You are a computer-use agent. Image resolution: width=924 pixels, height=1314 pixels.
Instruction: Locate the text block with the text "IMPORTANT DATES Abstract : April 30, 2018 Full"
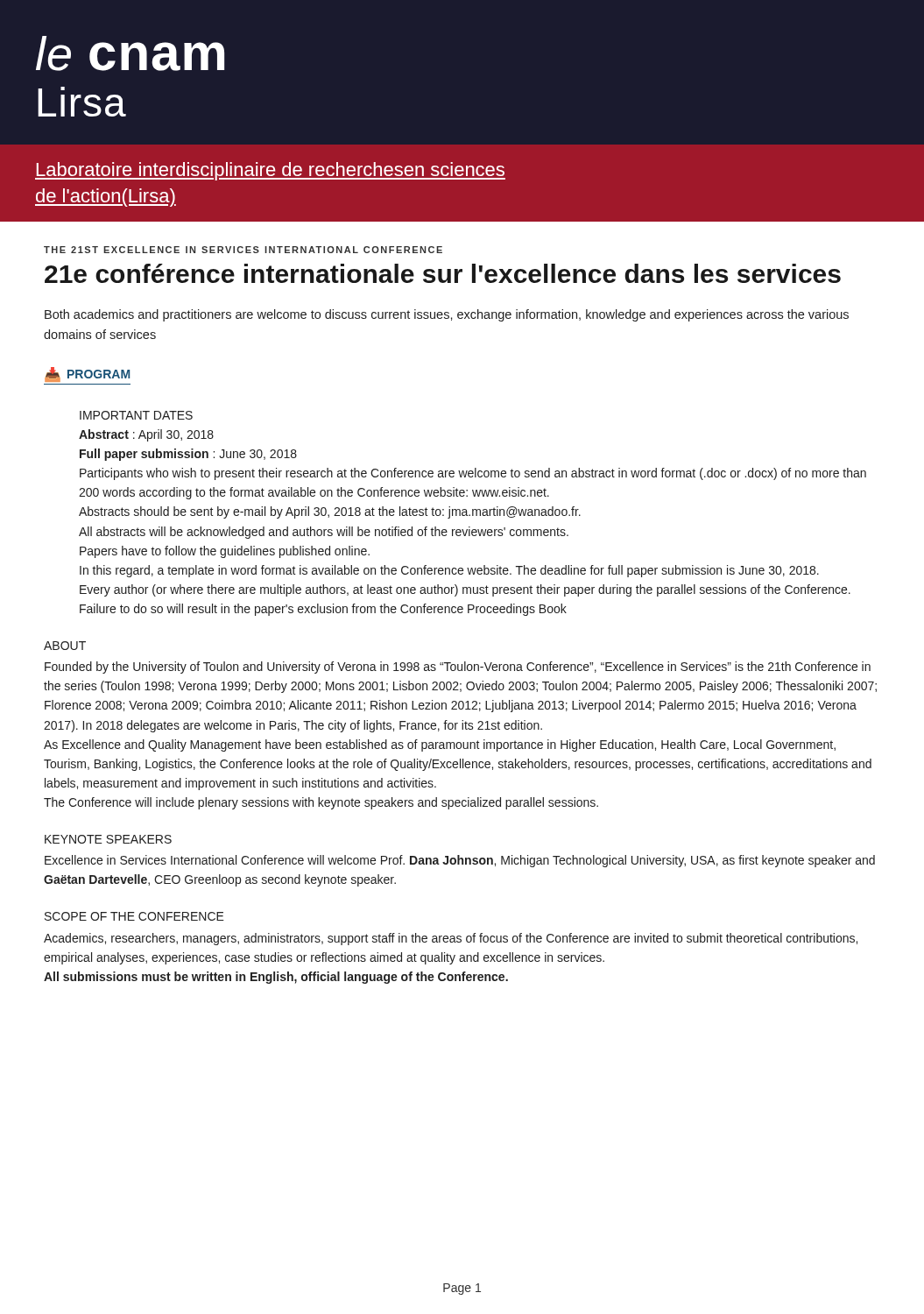tap(480, 512)
